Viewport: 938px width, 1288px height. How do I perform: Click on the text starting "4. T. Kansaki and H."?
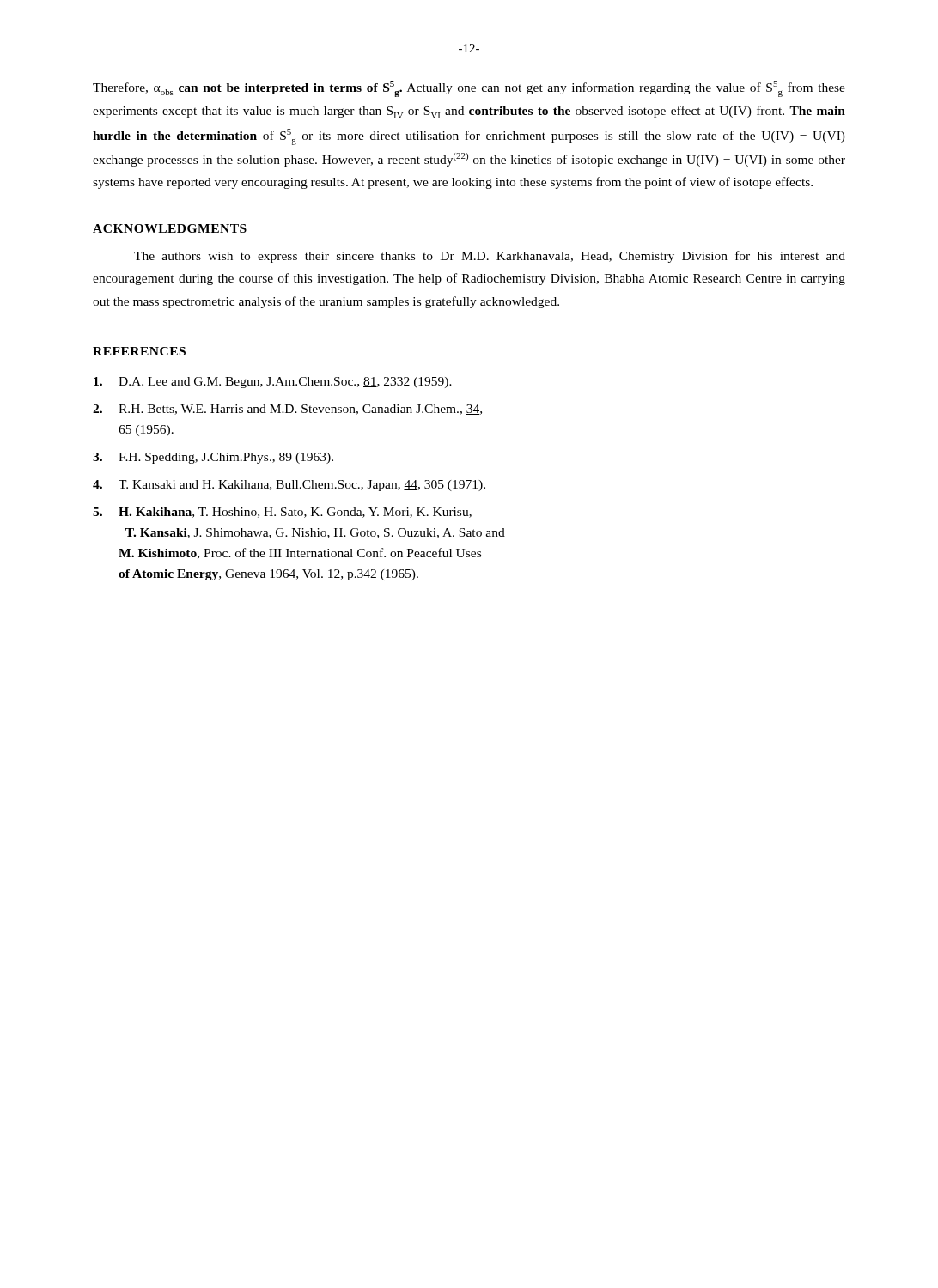(x=469, y=484)
